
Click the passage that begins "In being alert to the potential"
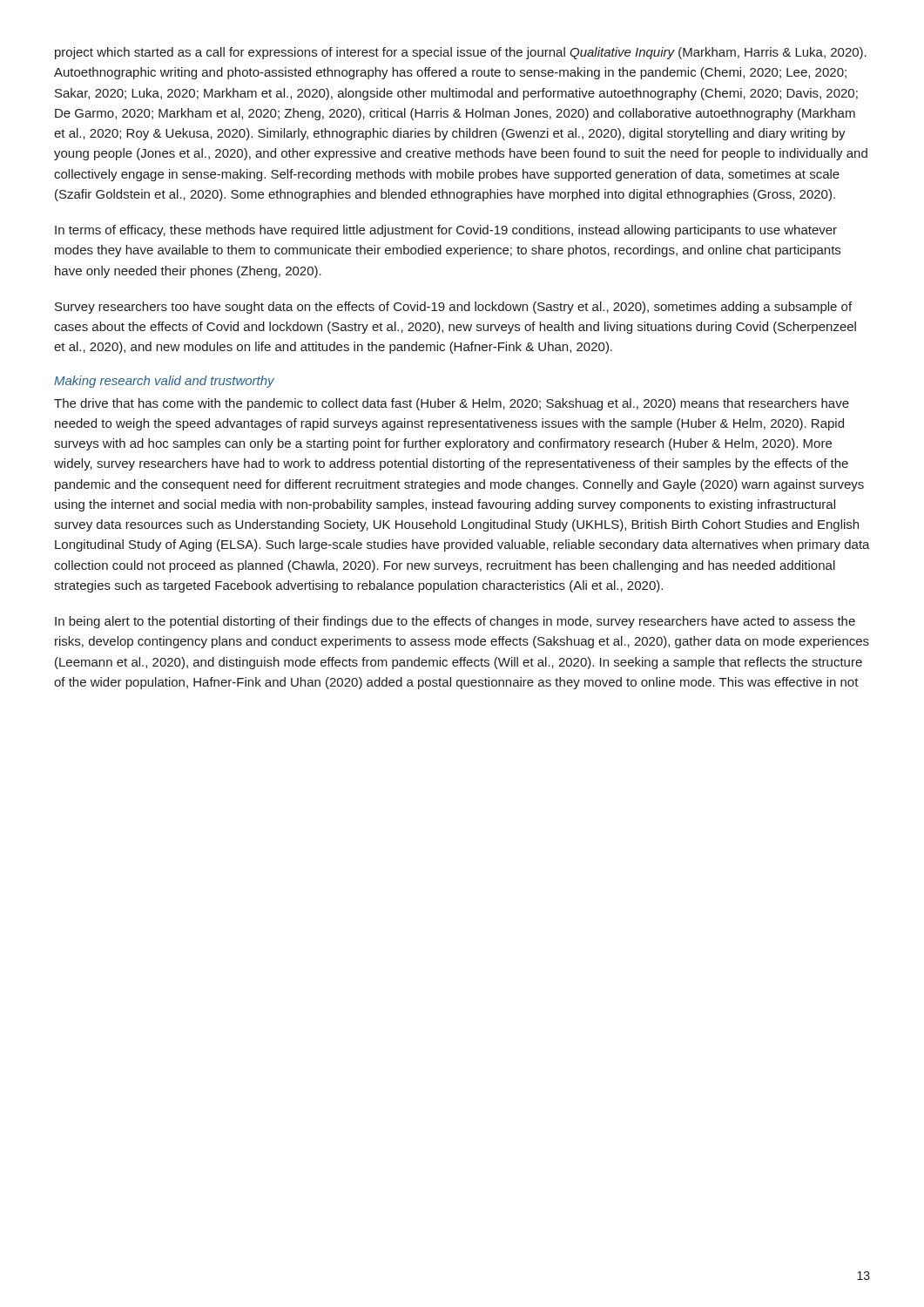tap(462, 651)
